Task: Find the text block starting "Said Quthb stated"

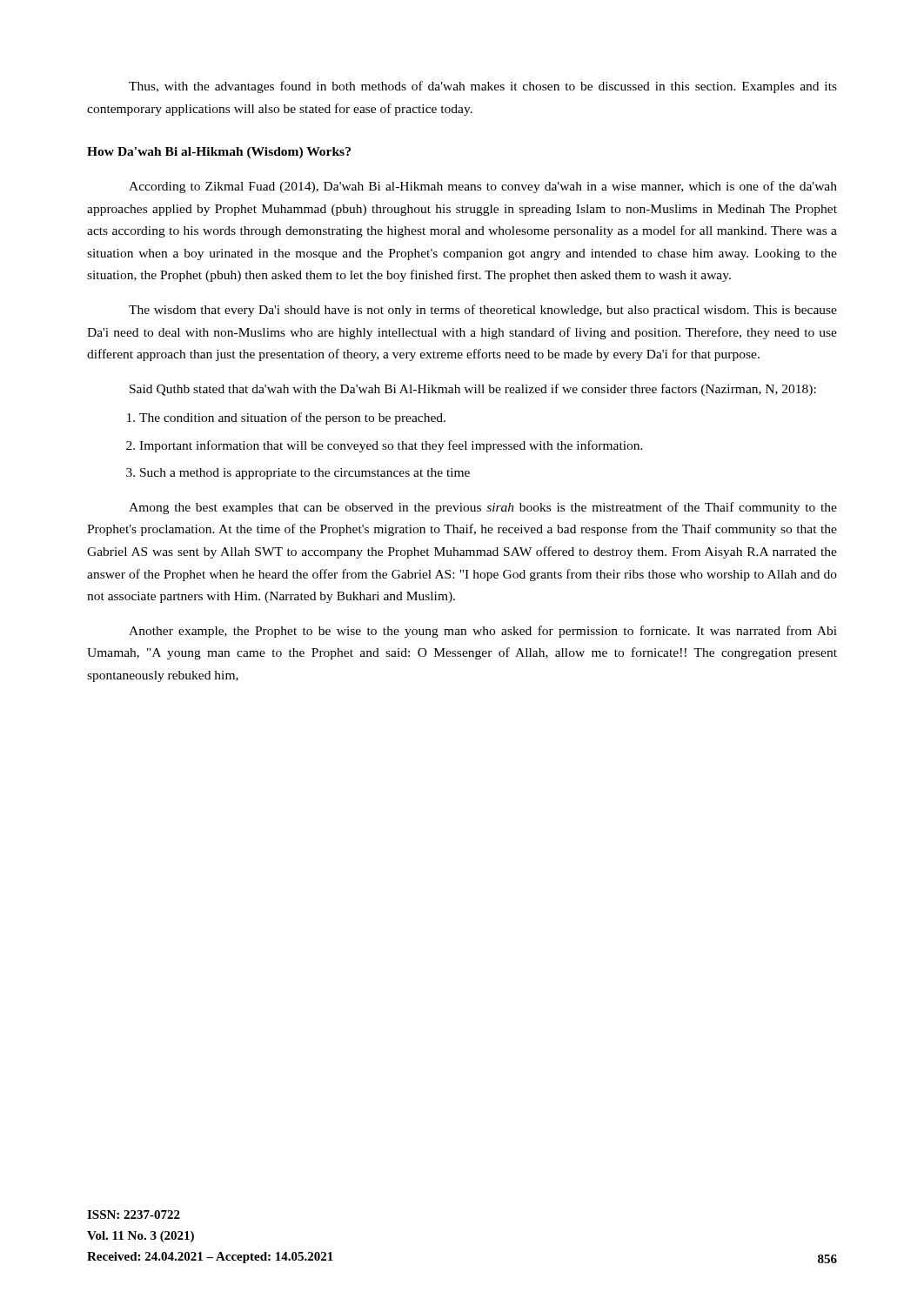Action: coord(473,388)
